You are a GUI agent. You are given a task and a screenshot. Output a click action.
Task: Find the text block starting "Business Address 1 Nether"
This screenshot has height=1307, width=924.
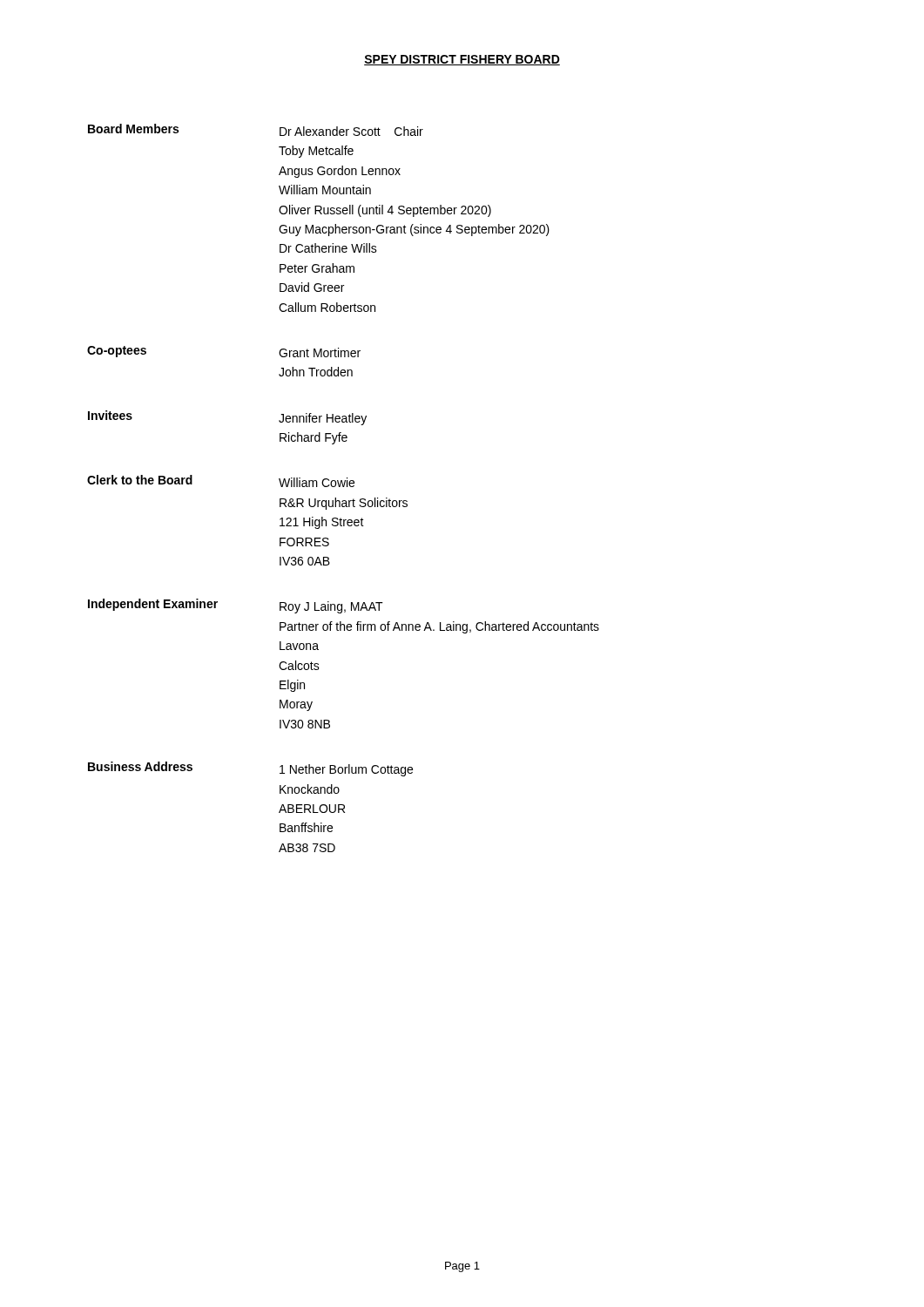(x=138, y=768)
